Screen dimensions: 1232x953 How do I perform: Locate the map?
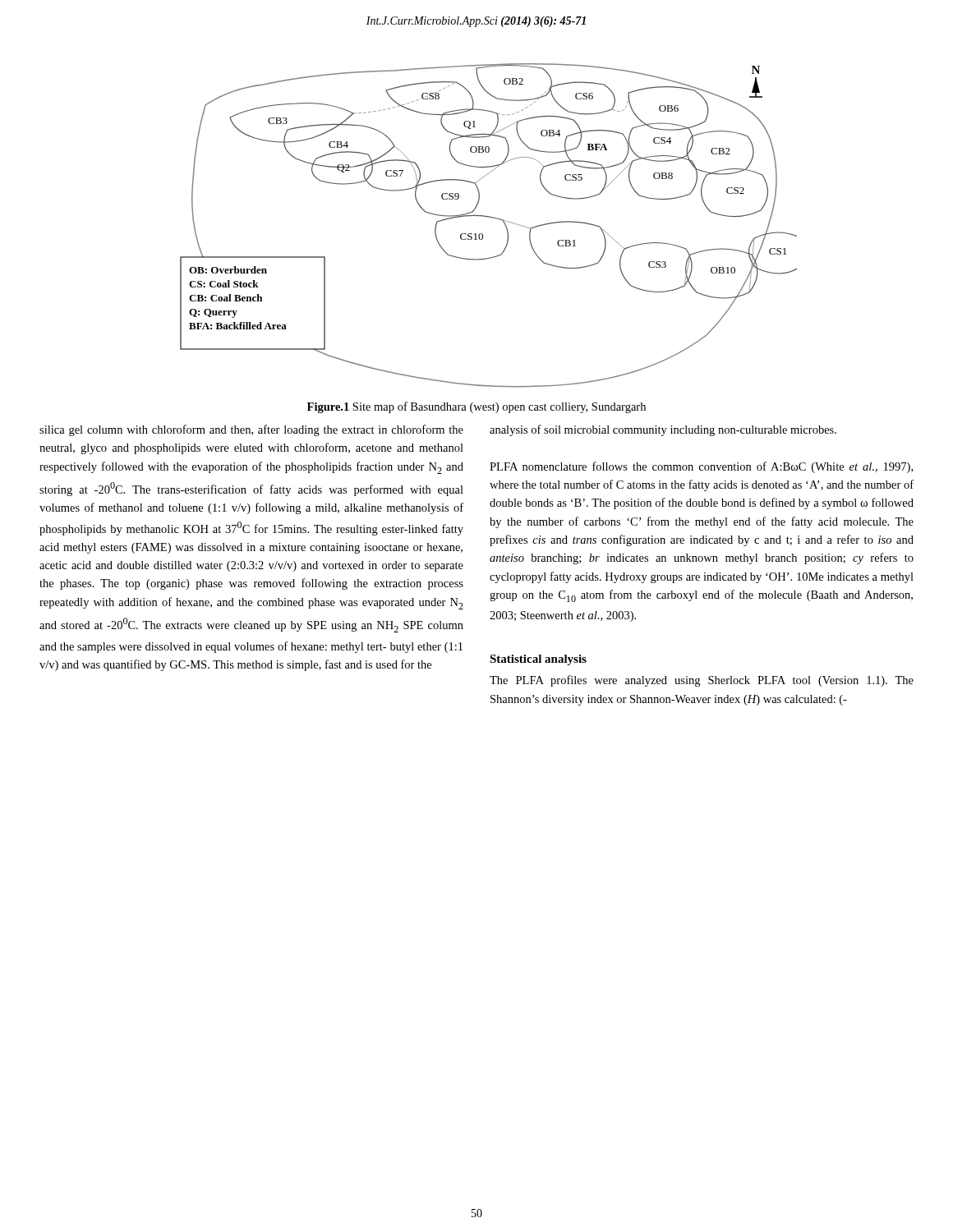point(476,218)
